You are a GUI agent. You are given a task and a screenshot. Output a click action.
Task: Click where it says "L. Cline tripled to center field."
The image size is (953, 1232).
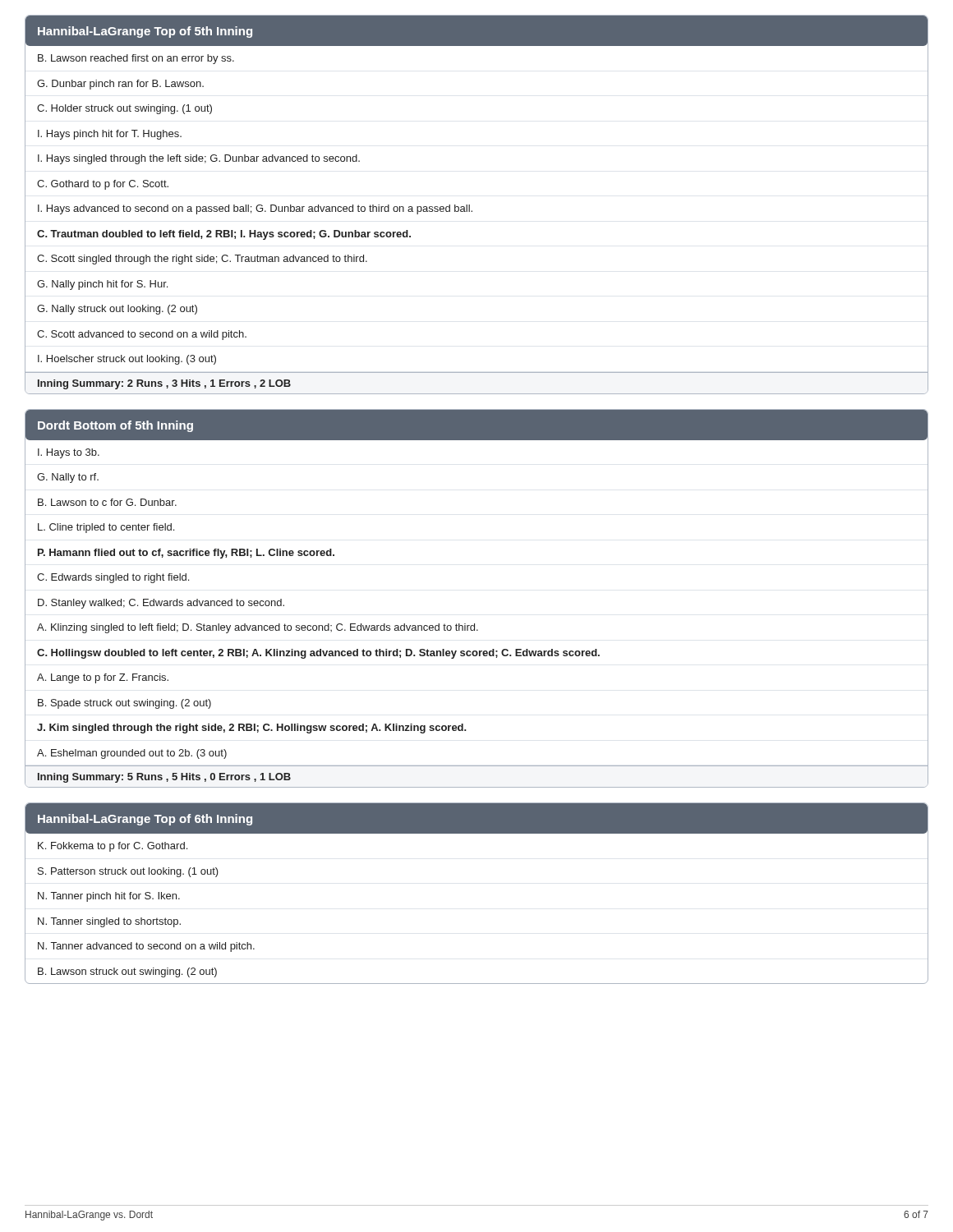[106, 527]
